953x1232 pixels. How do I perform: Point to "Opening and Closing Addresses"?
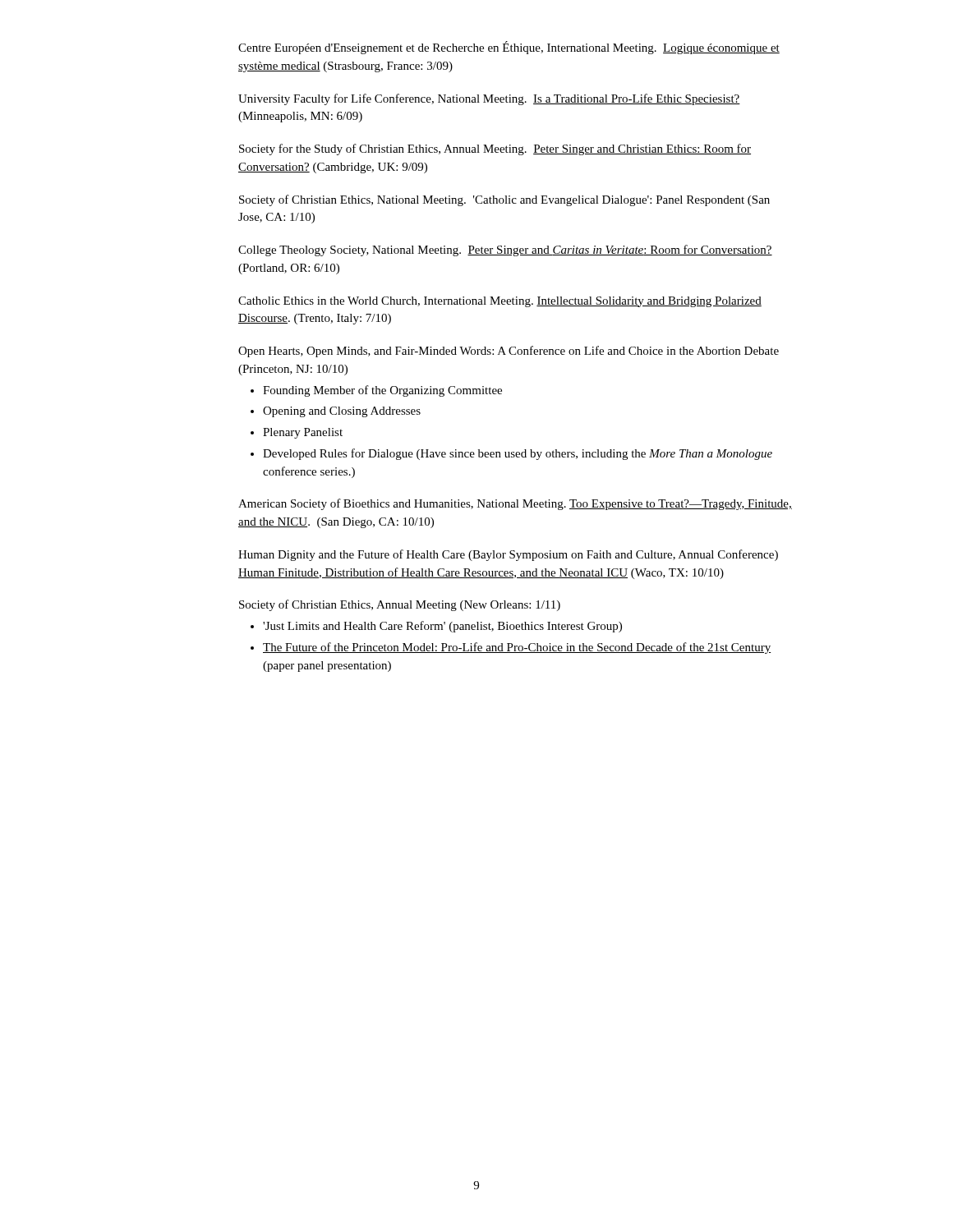pos(342,411)
